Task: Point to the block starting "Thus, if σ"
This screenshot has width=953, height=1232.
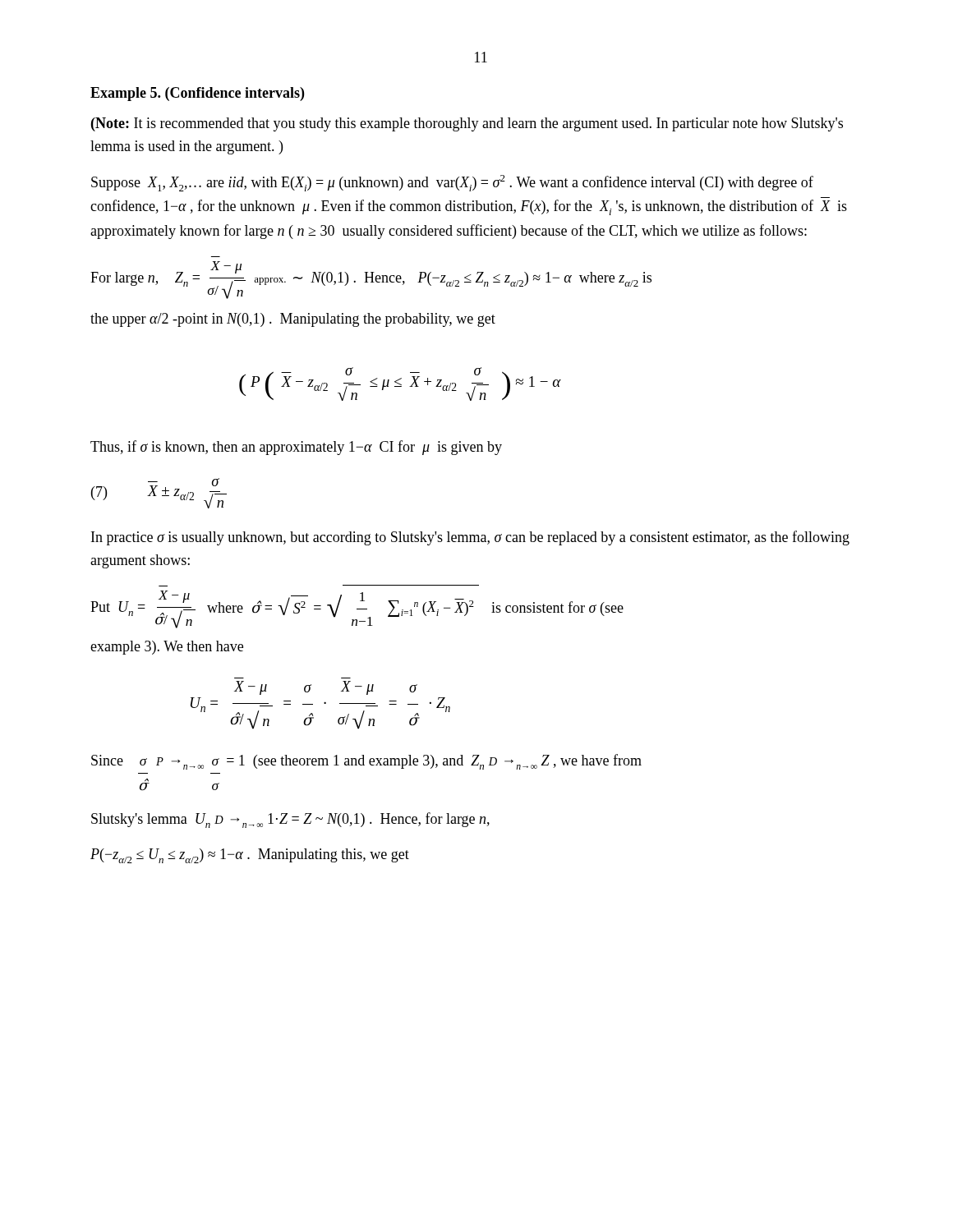Action: [x=296, y=446]
